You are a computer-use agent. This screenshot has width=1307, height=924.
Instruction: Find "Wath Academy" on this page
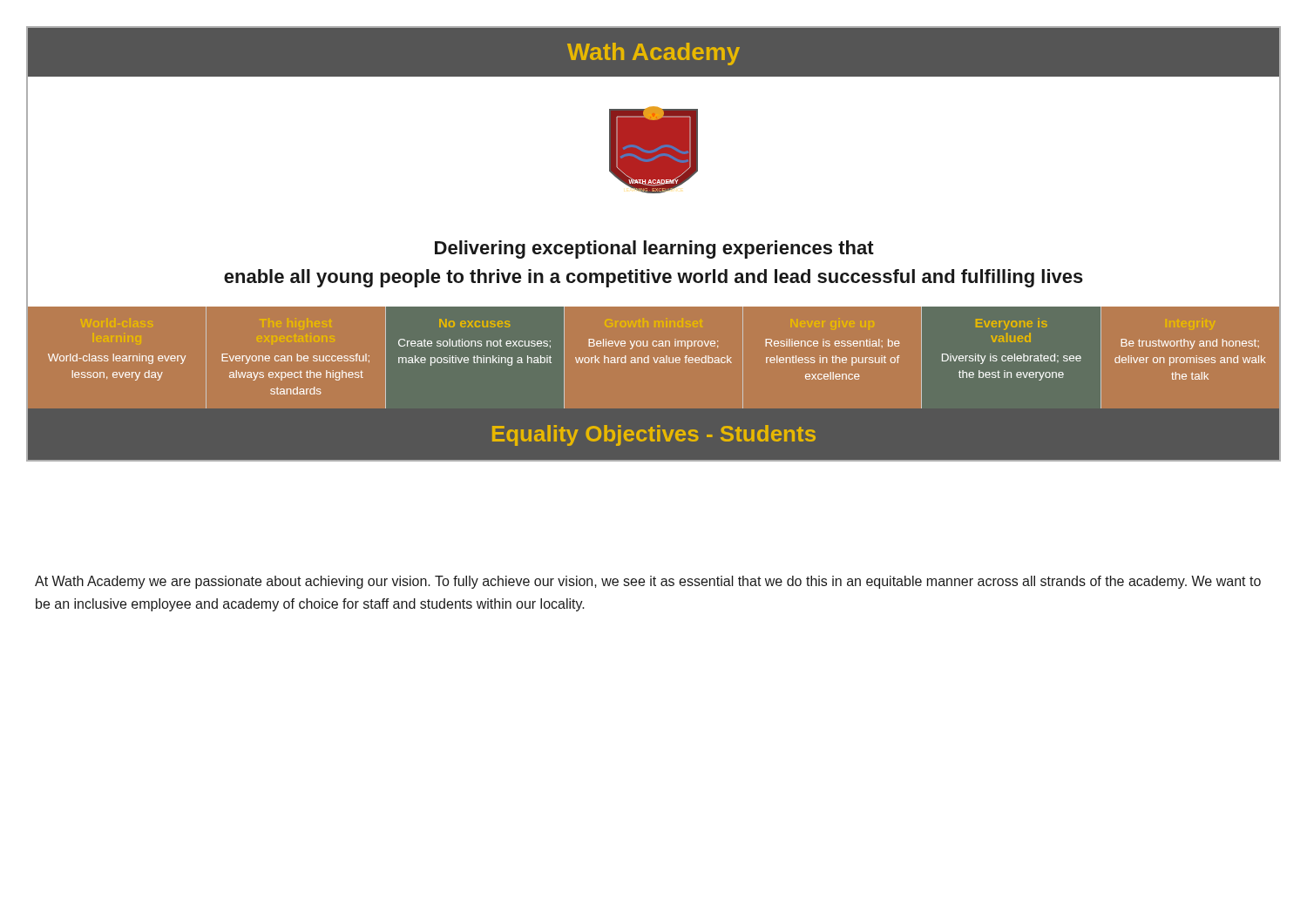coord(654,52)
